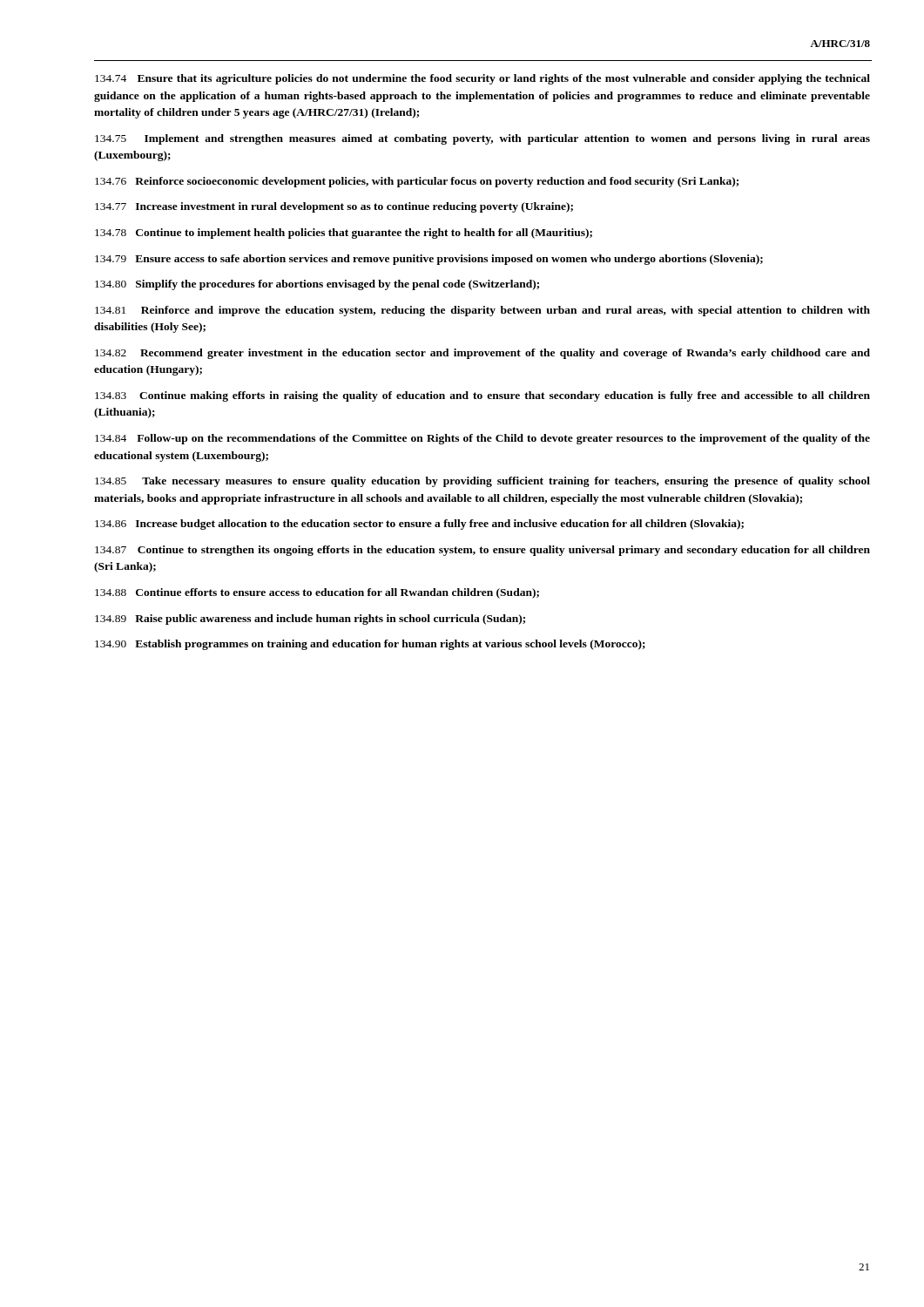Navigate to the text starting "134.74 Ensure that its agriculture policies do not"
This screenshot has height=1307, width=924.
tap(482, 95)
